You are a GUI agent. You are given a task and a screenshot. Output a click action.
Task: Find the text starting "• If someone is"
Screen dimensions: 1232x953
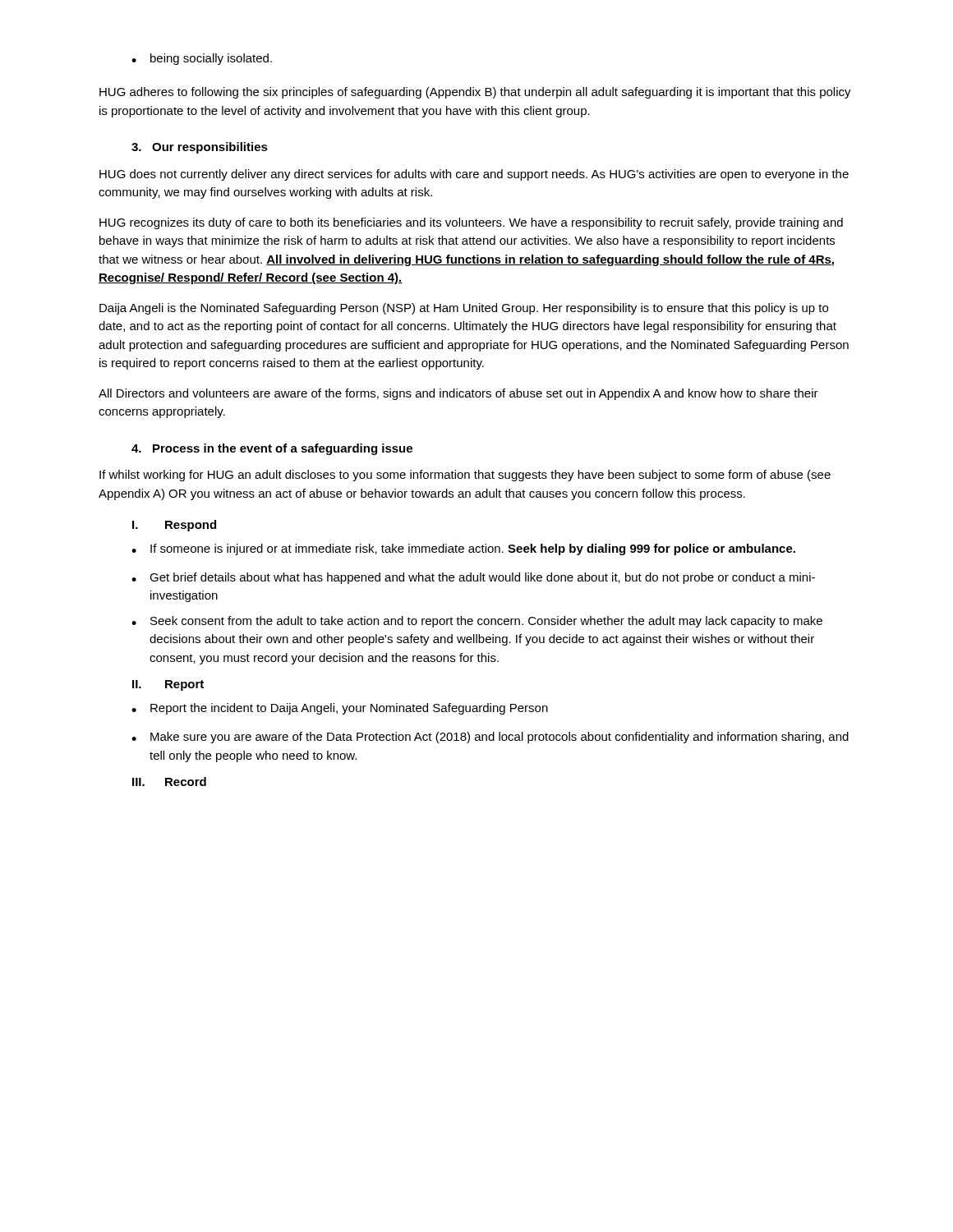click(464, 551)
